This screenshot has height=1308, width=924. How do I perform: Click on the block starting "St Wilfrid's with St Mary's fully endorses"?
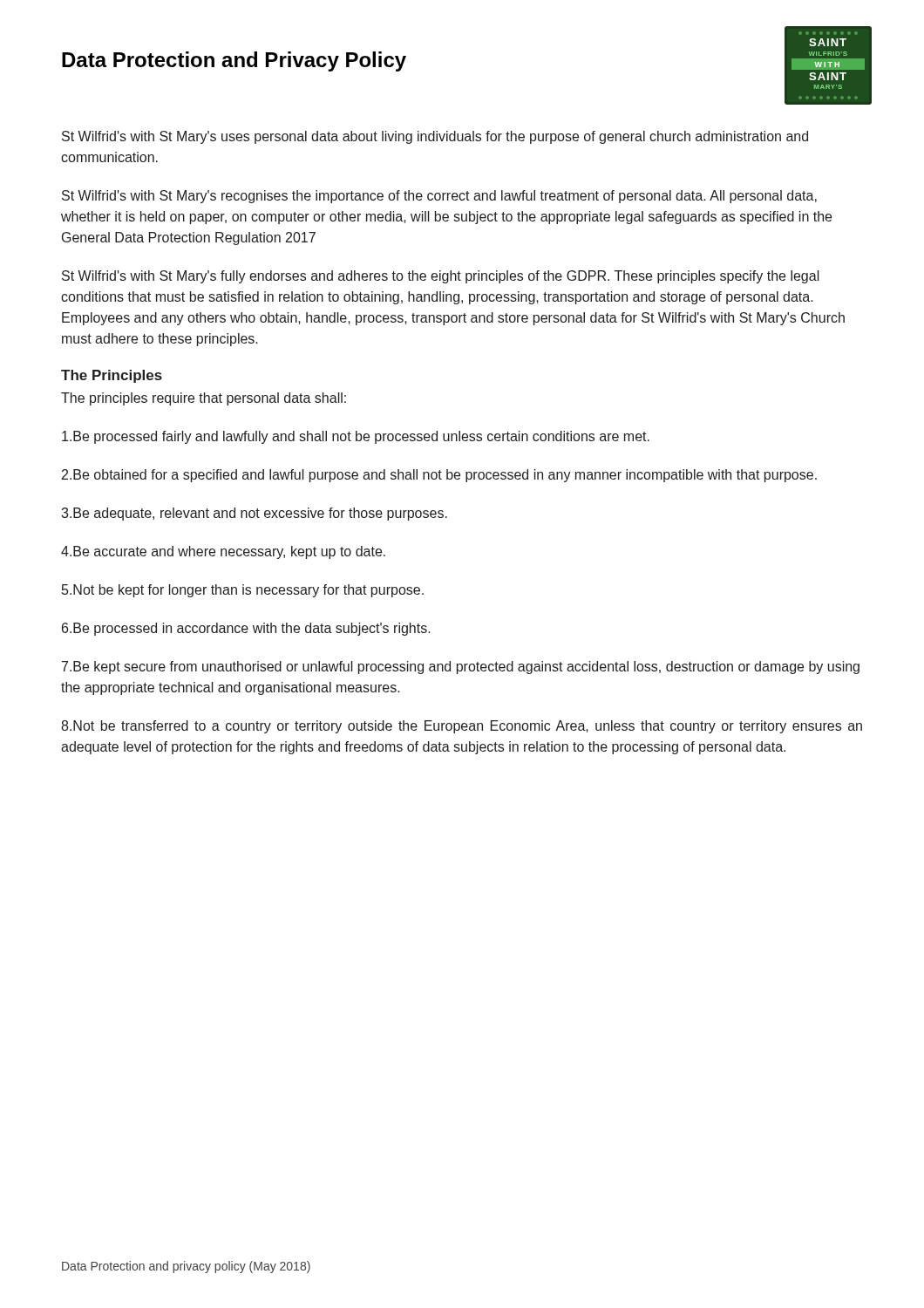pyautogui.click(x=462, y=308)
